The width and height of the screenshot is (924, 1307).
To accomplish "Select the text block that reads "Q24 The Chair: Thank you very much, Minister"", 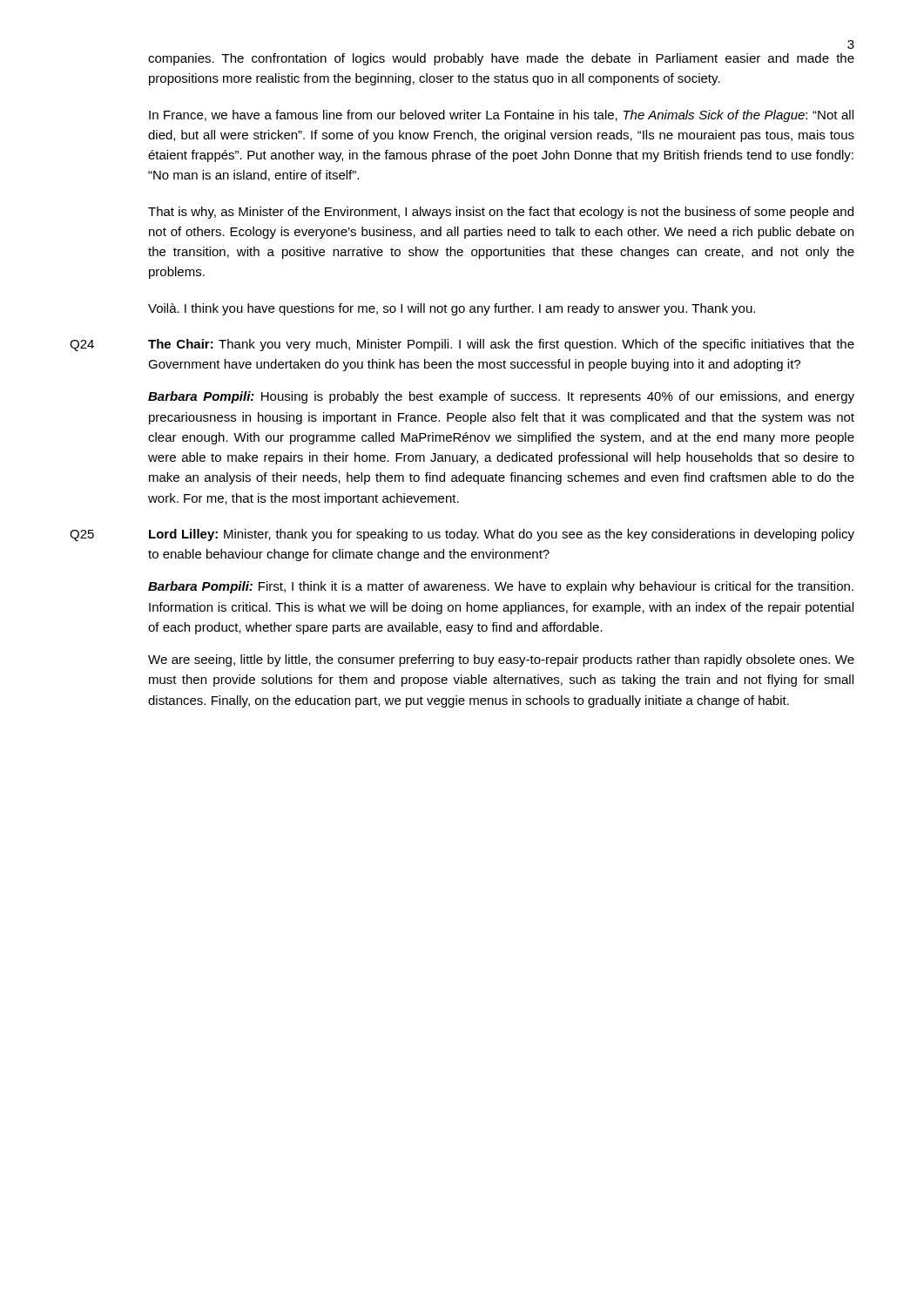I will 462,421.
